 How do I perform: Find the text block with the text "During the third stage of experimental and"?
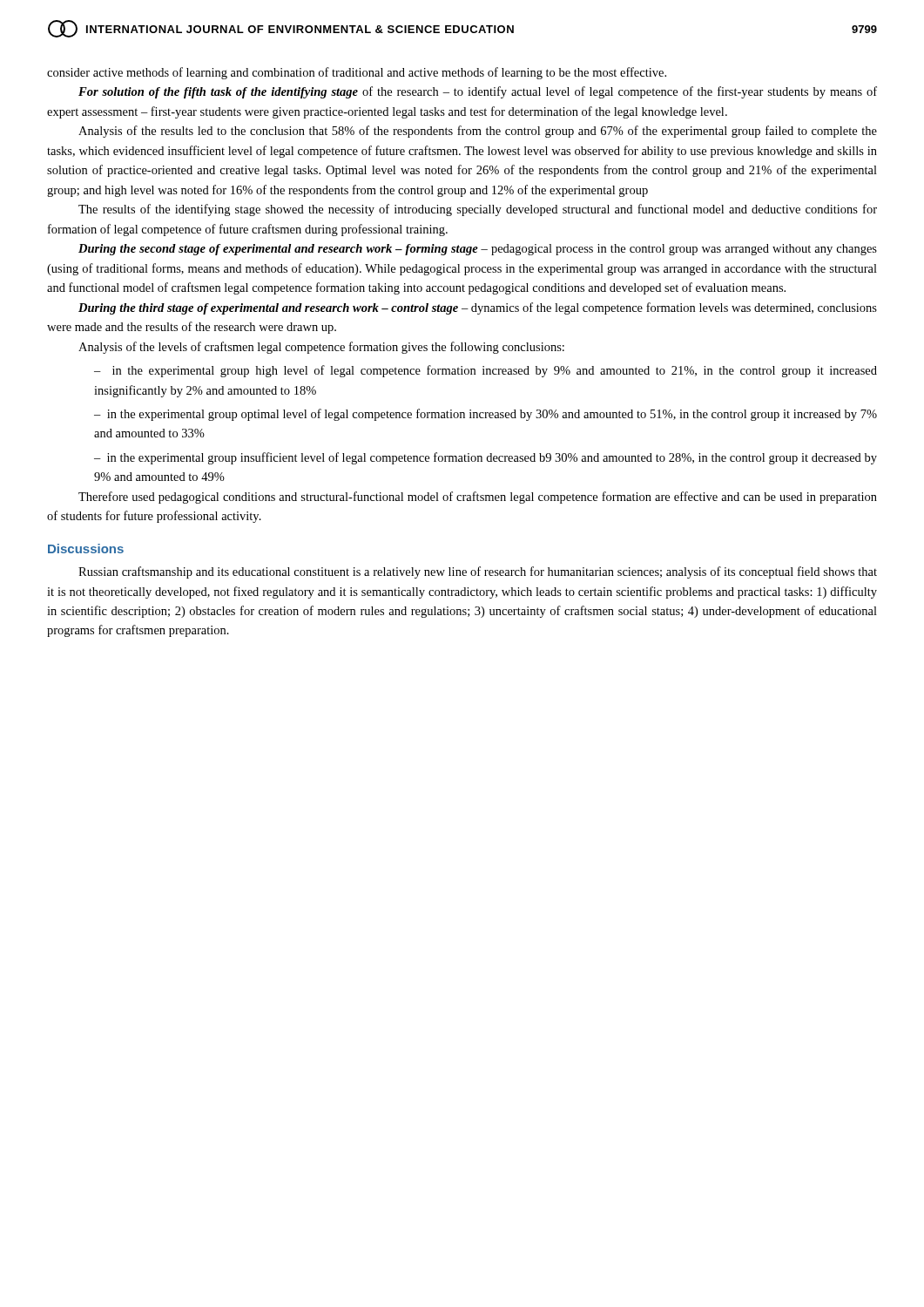[462, 317]
